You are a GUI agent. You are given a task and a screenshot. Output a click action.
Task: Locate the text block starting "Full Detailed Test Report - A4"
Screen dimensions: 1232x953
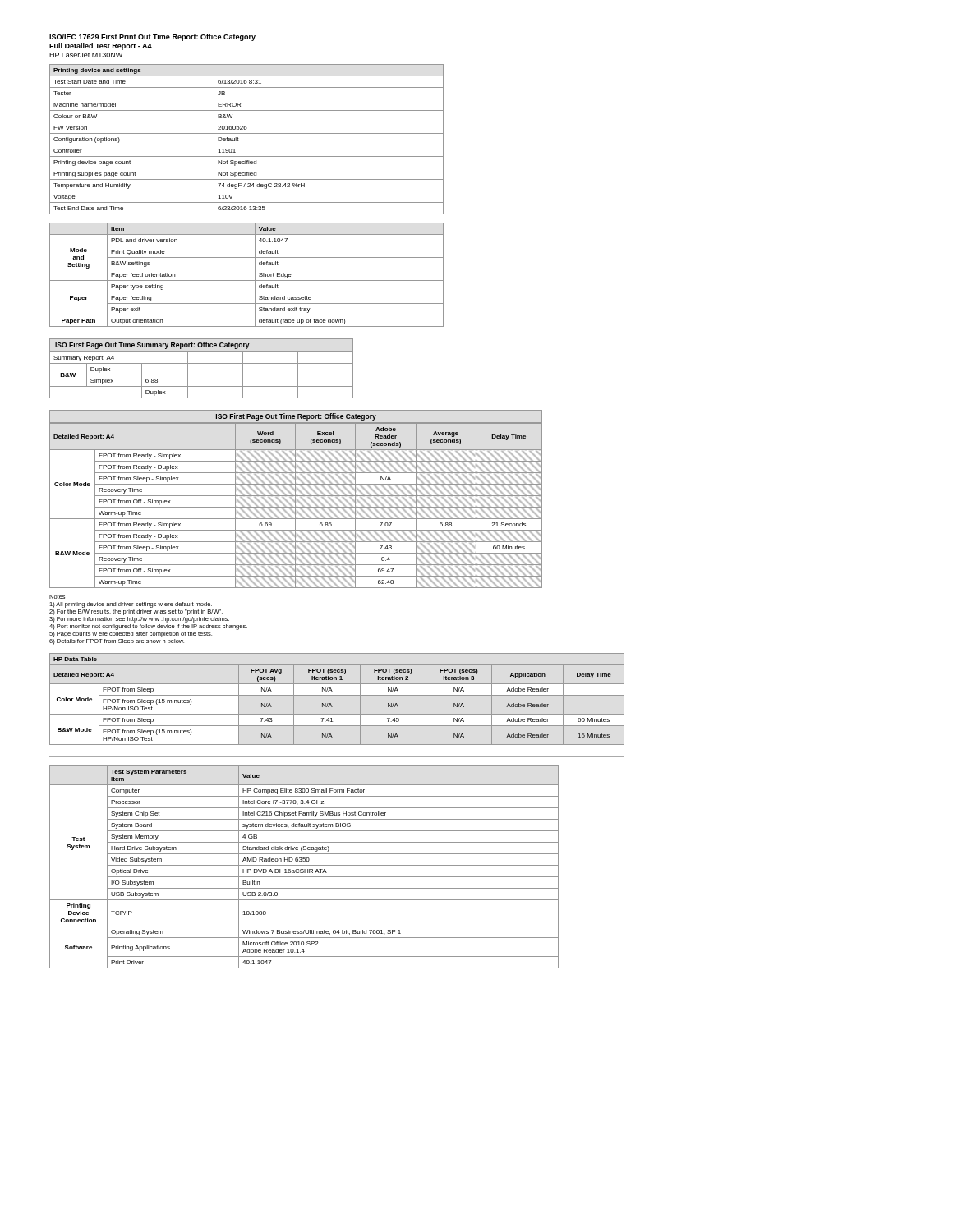[x=100, y=46]
